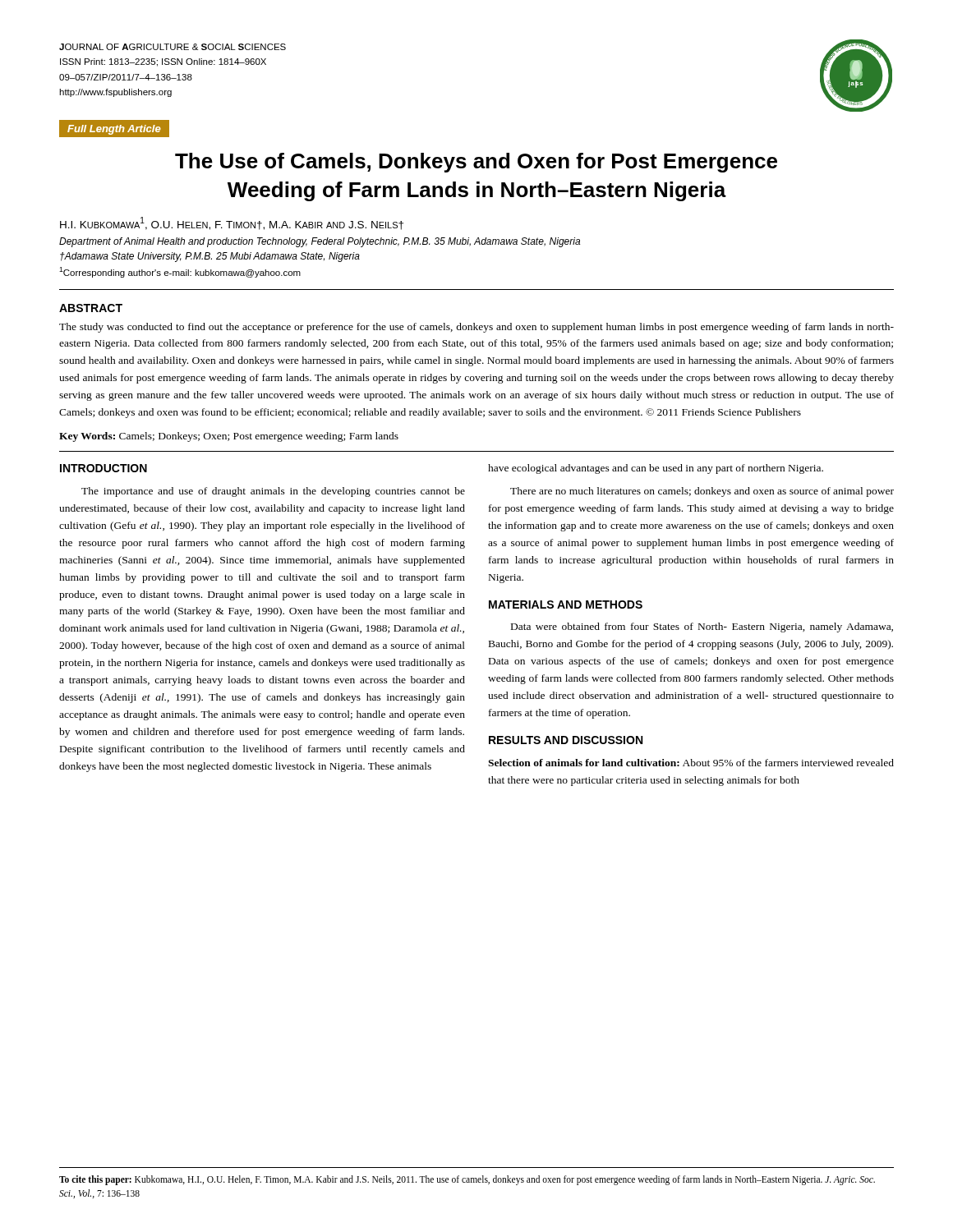The height and width of the screenshot is (1232, 953).
Task: Find the text block starting "Selection of animals for land cultivation: About 95%"
Action: click(691, 772)
